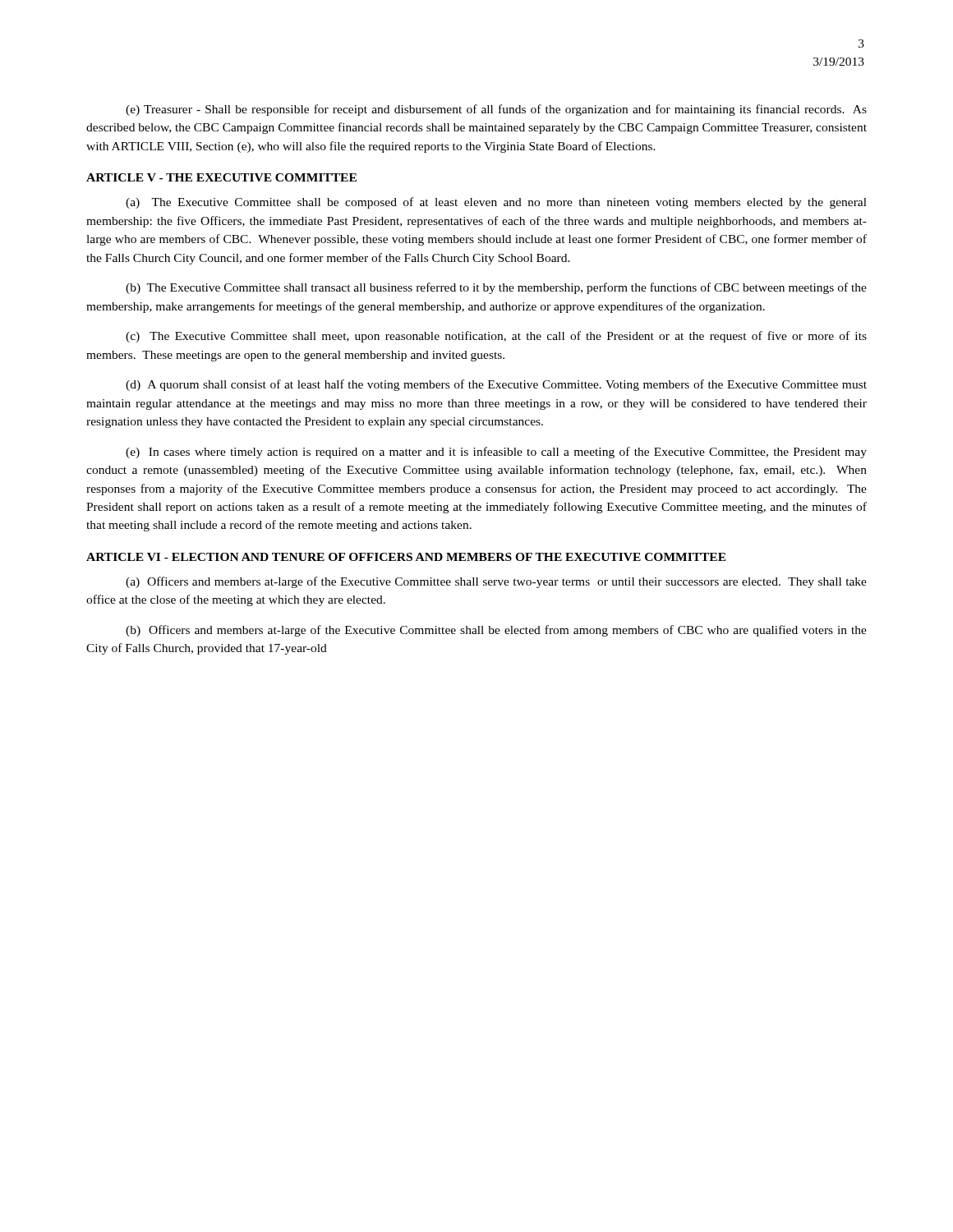Find the block on this page that starts "(d) A quorum shall consist of at least"
953x1232 pixels.
[x=476, y=403]
